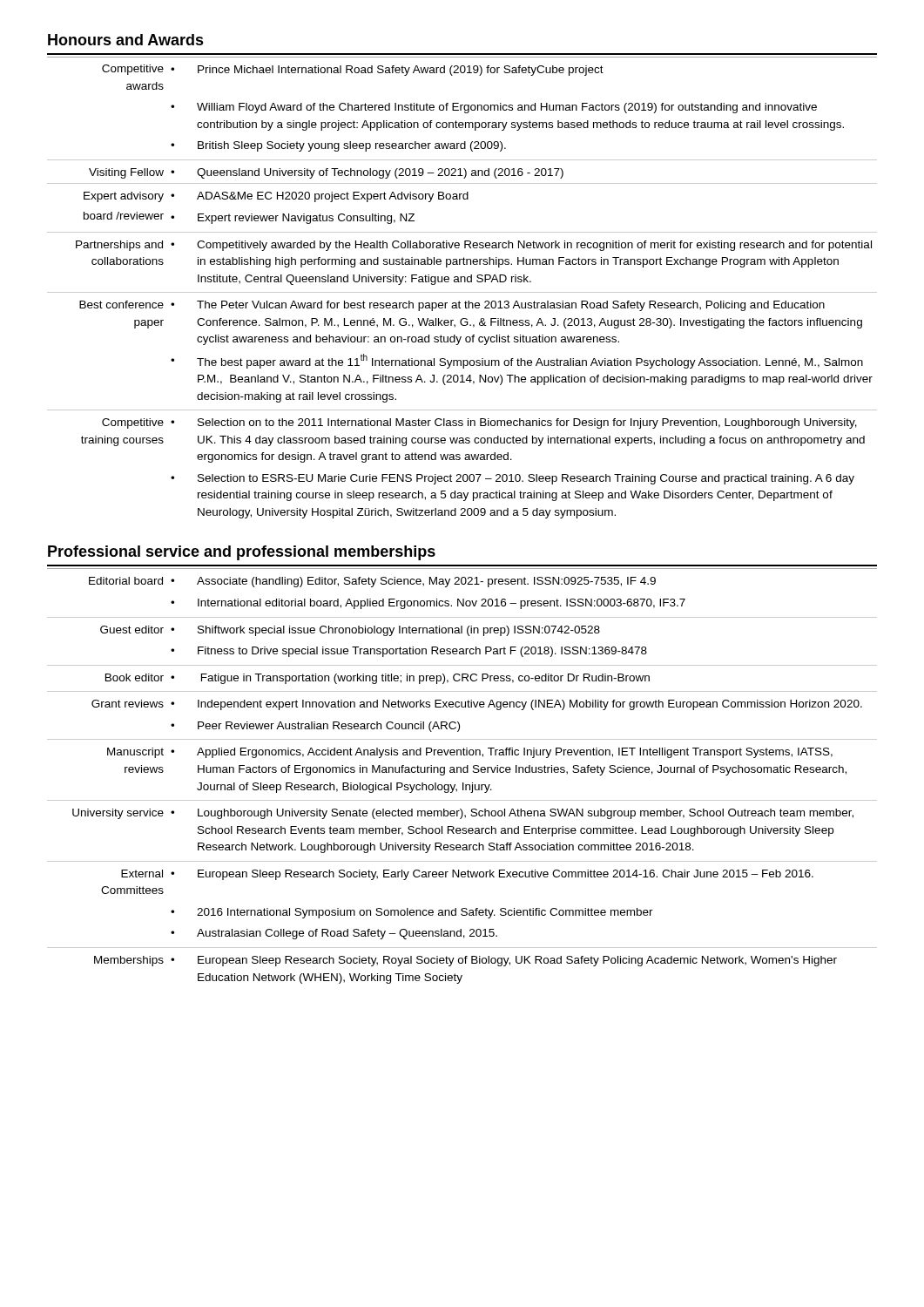Locate the section header with the text "Honours and Awards"
924x1307 pixels.
(125, 40)
